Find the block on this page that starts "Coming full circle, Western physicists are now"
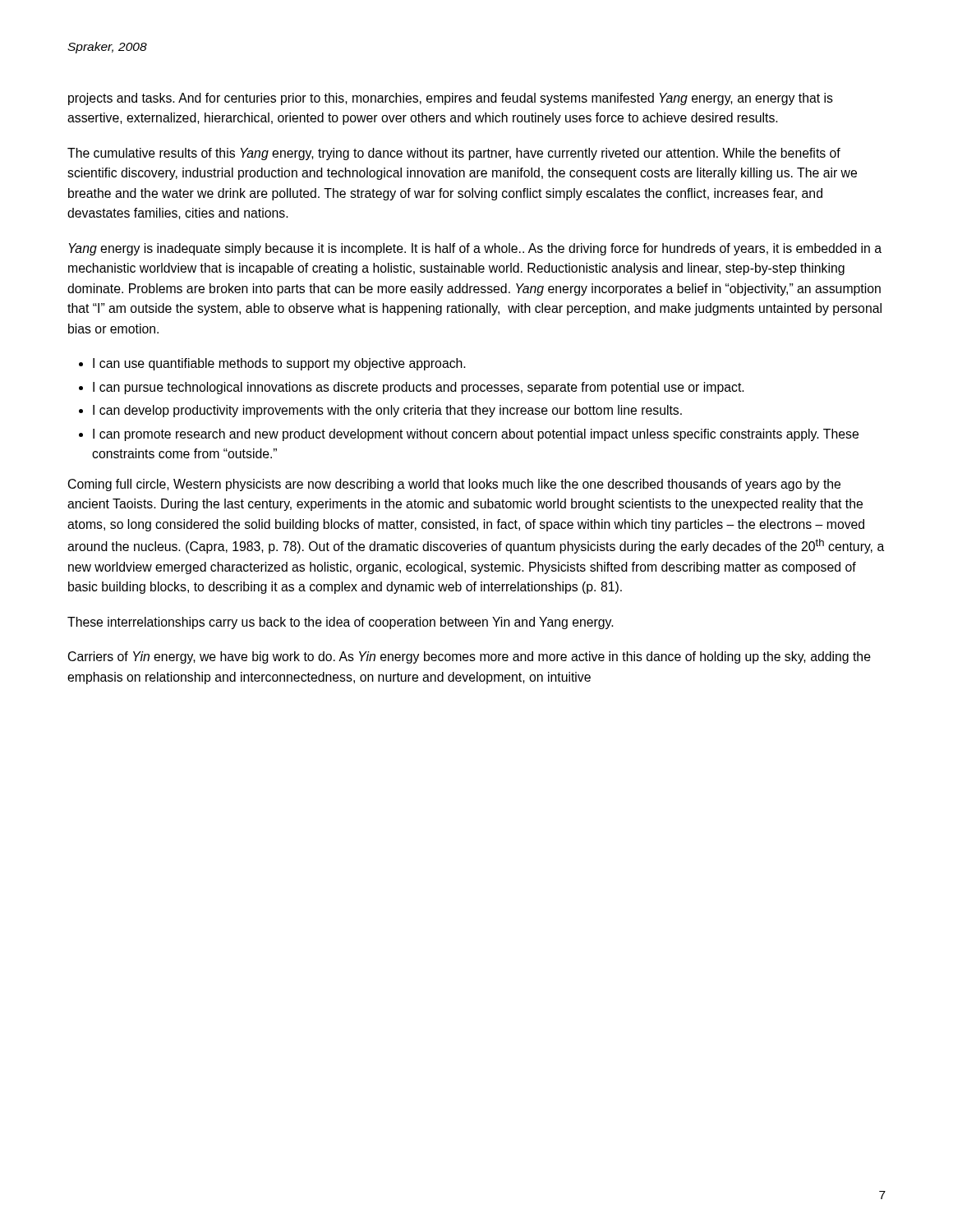The image size is (953, 1232). pyautogui.click(x=476, y=536)
